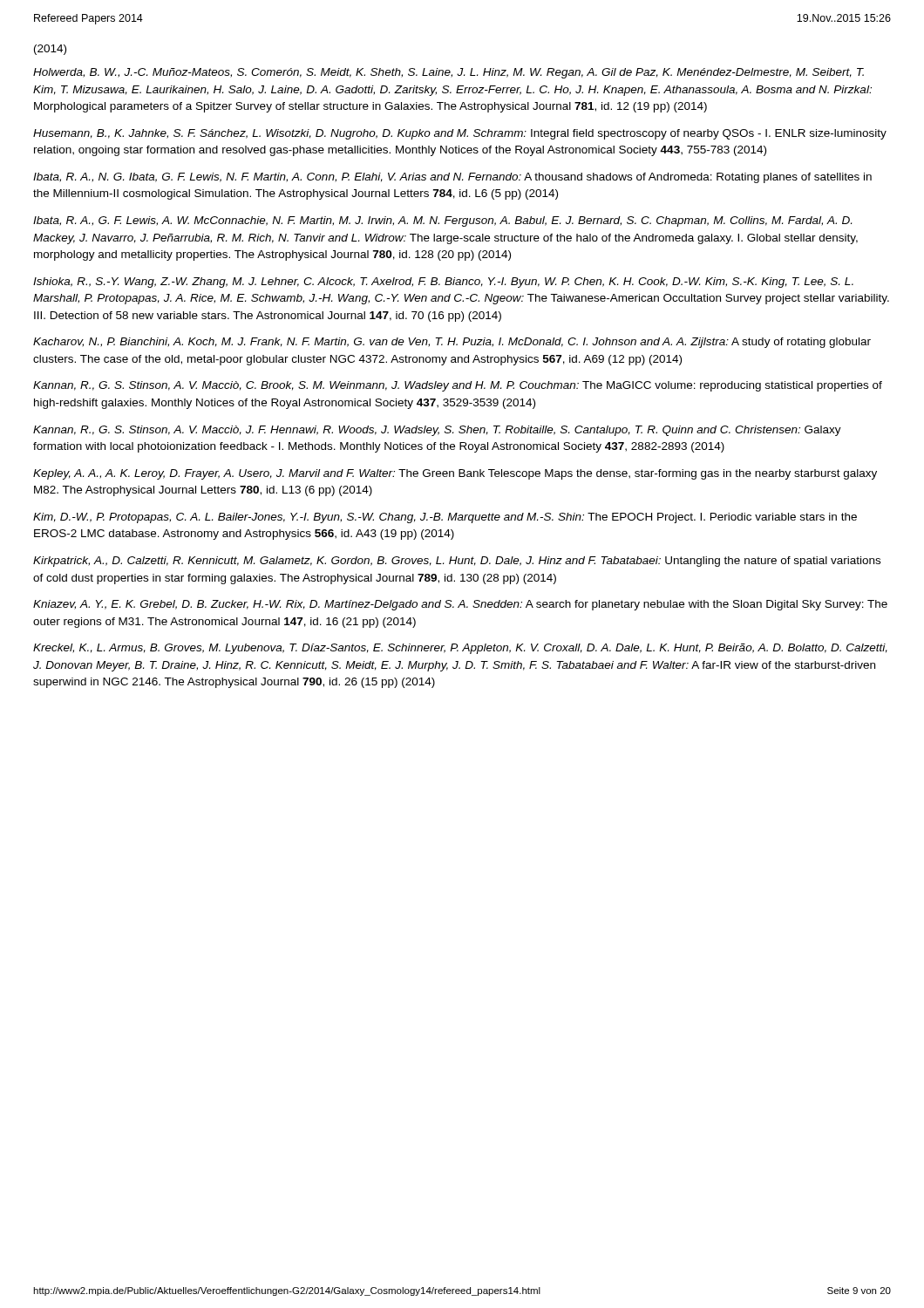
Task: Point to the block beginning "Husemann, B., K."
Action: pyautogui.click(x=460, y=141)
